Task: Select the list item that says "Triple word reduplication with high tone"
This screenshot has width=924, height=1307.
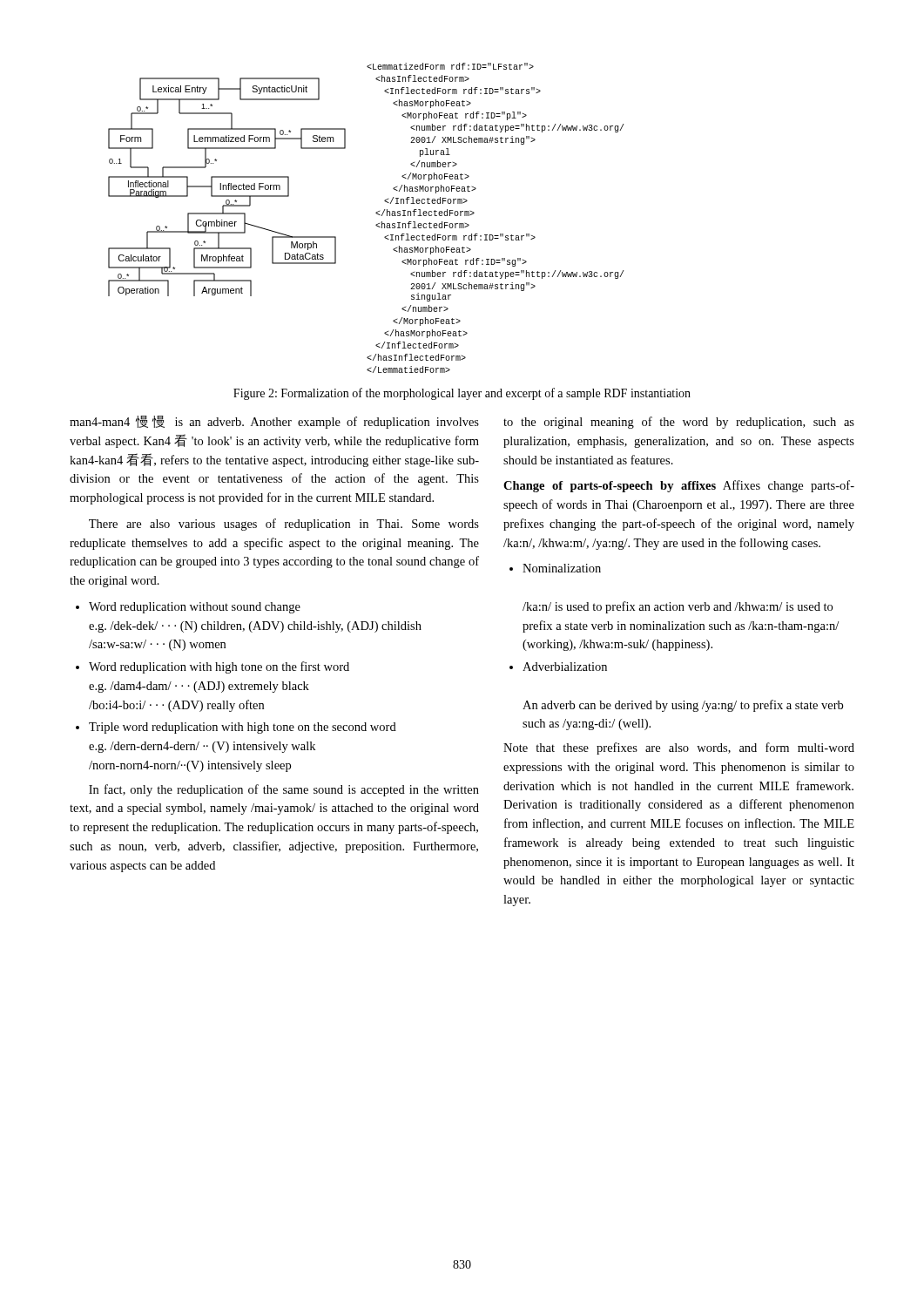Action: (x=284, y=747)
